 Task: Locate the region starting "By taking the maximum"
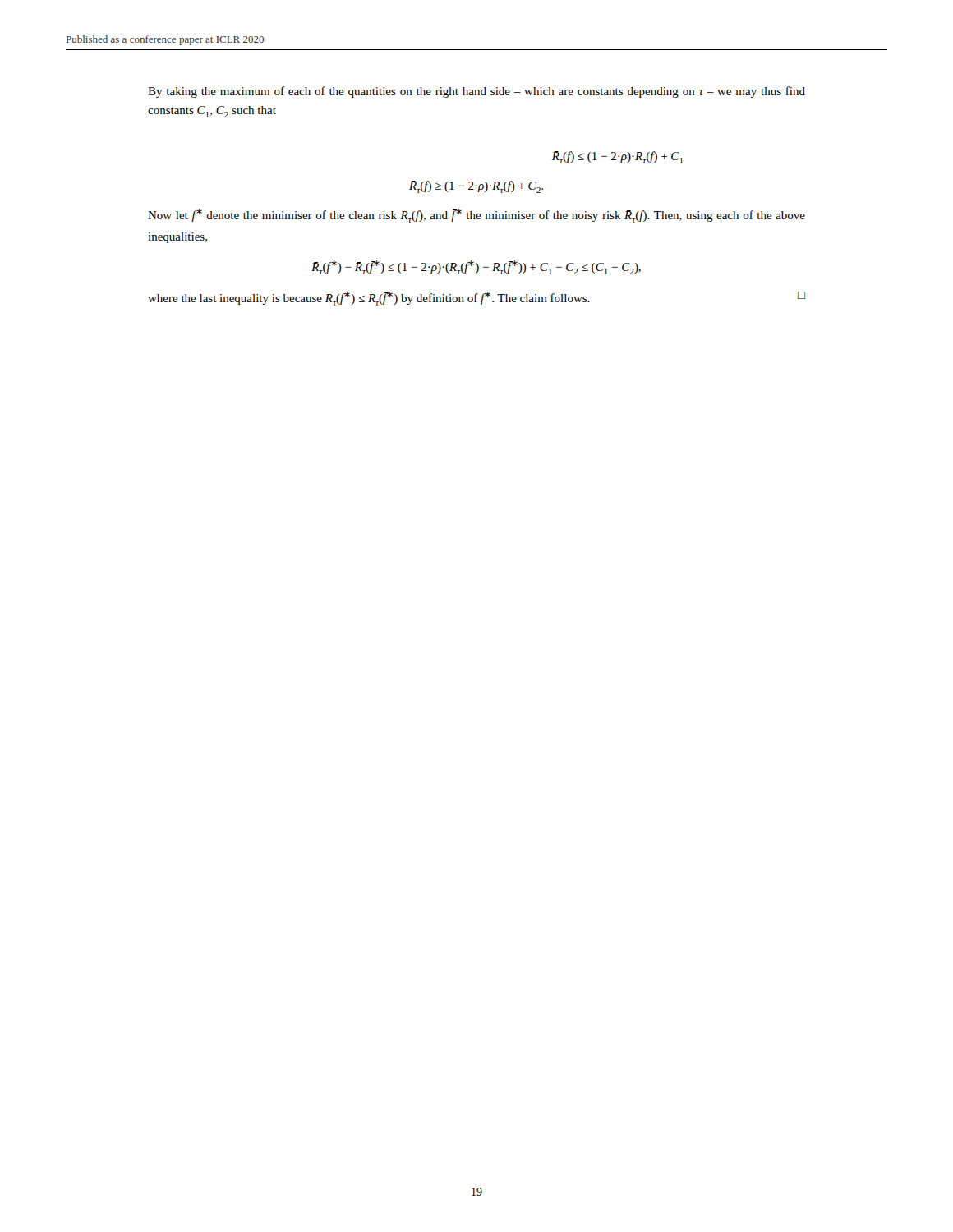pos(476,102)
